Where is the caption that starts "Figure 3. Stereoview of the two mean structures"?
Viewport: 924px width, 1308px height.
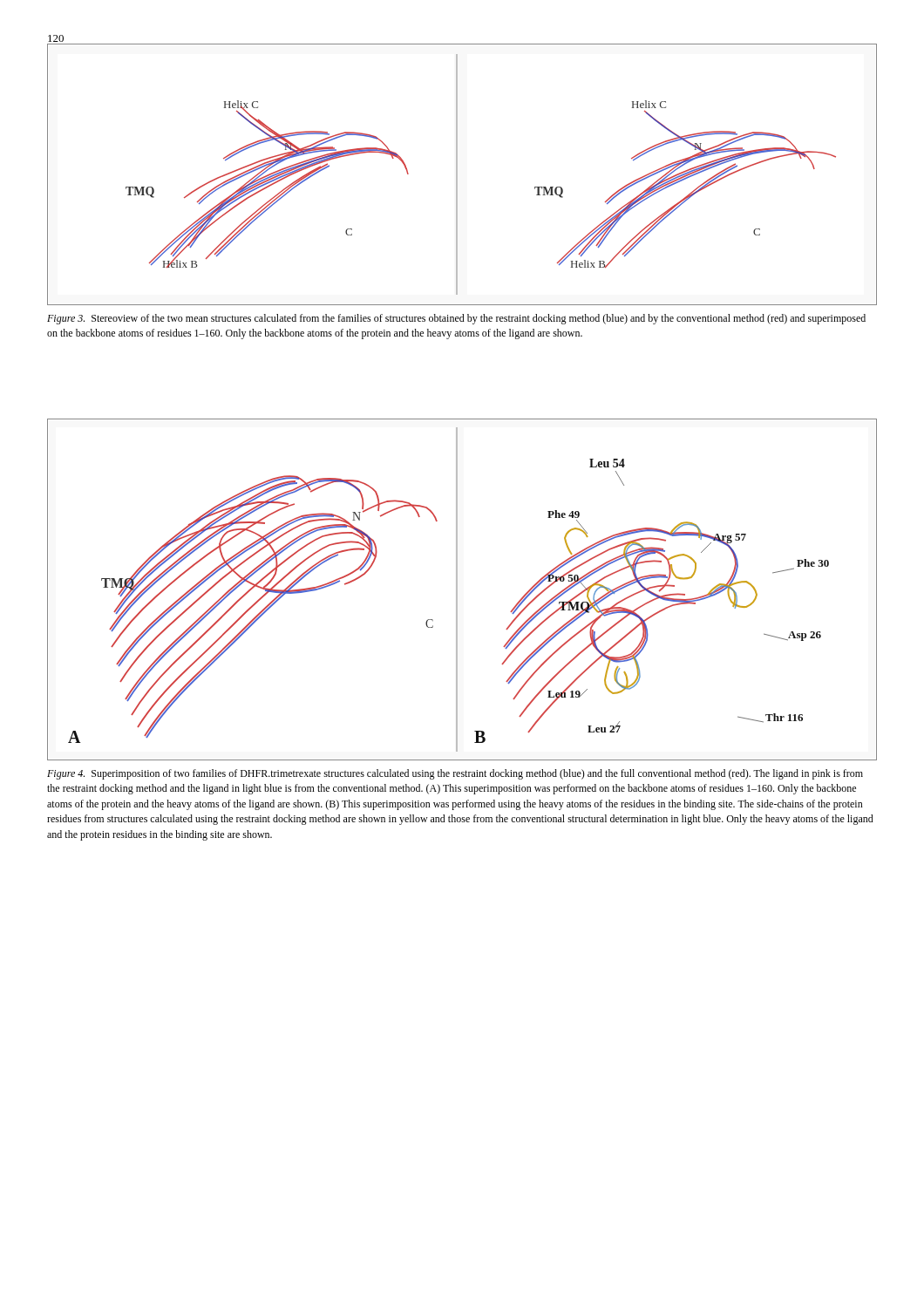click(x=456, y=326)
